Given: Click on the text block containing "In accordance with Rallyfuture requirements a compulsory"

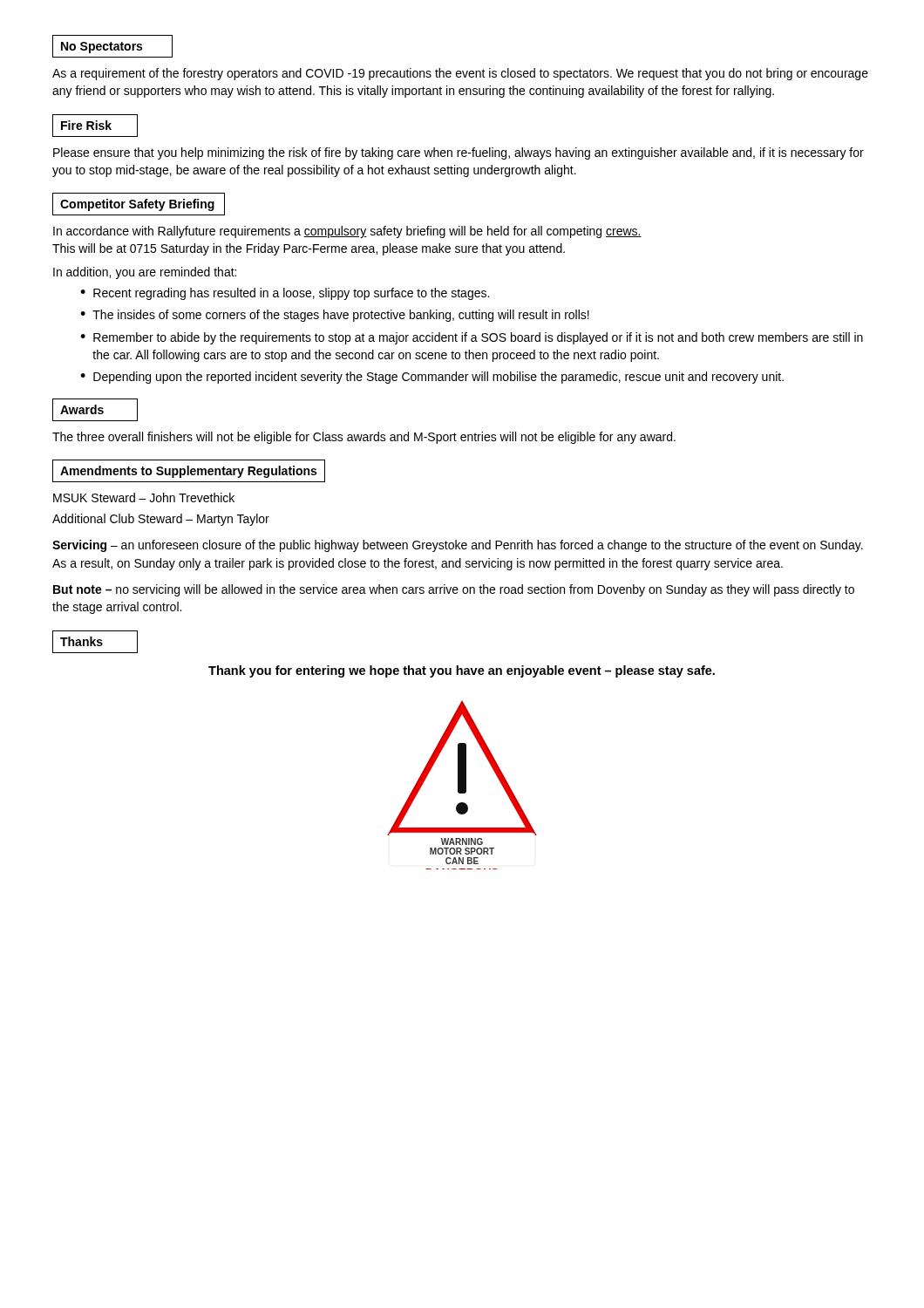Looking at the screenshot, I should click(x=347, y=240).
